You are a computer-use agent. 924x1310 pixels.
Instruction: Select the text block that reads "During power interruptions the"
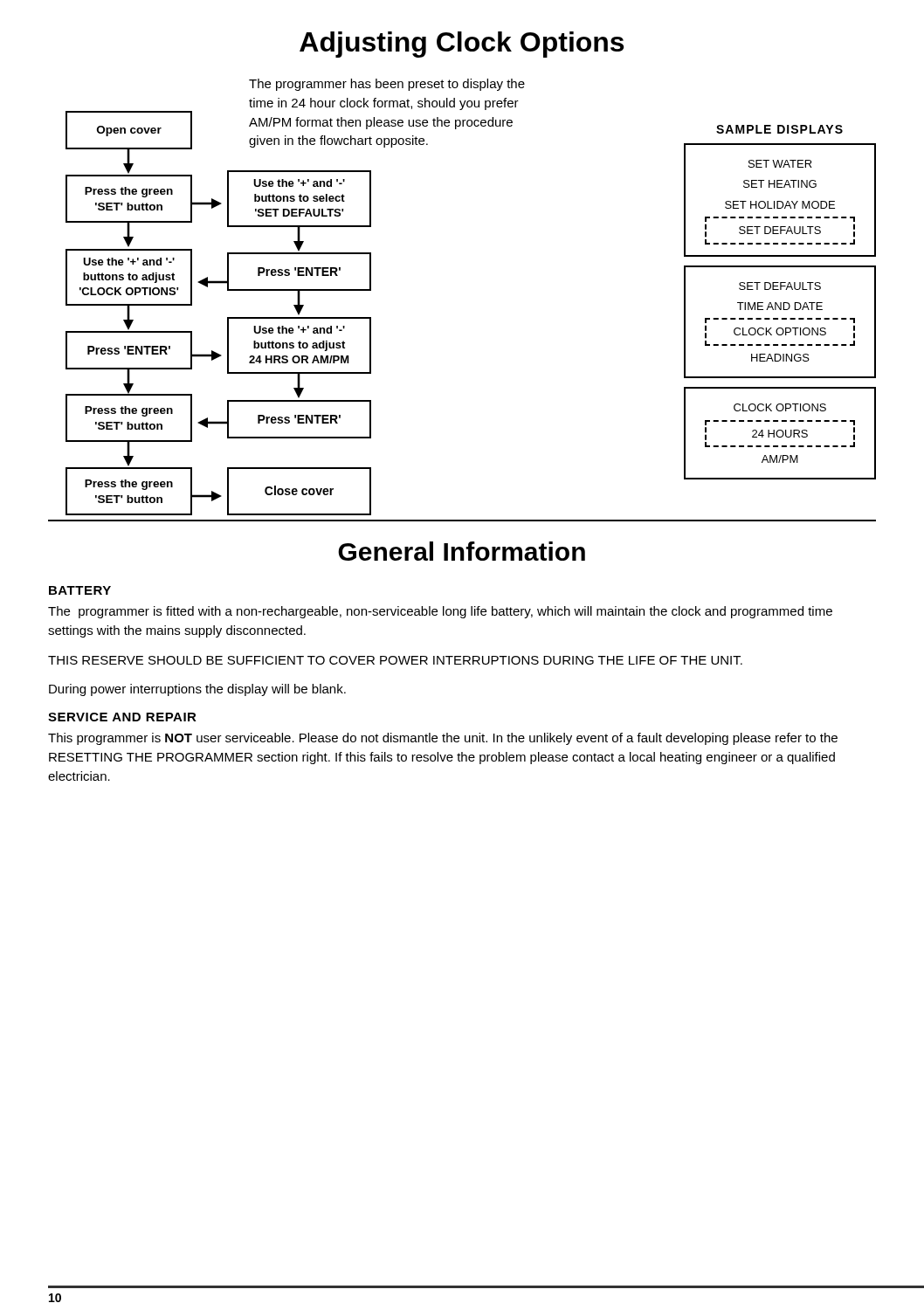coord(197,689)
